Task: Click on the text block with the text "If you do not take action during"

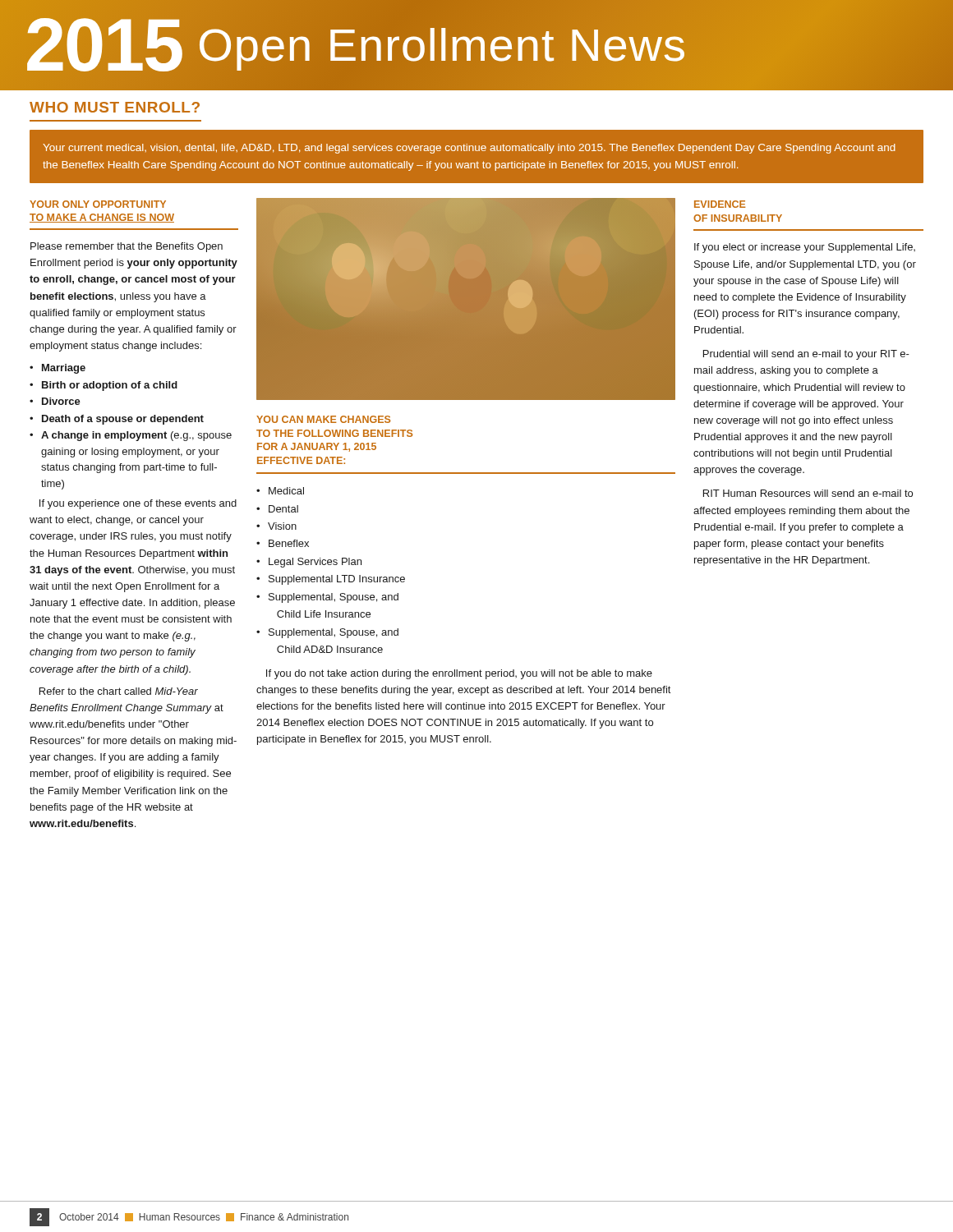Action: point(464,706)
